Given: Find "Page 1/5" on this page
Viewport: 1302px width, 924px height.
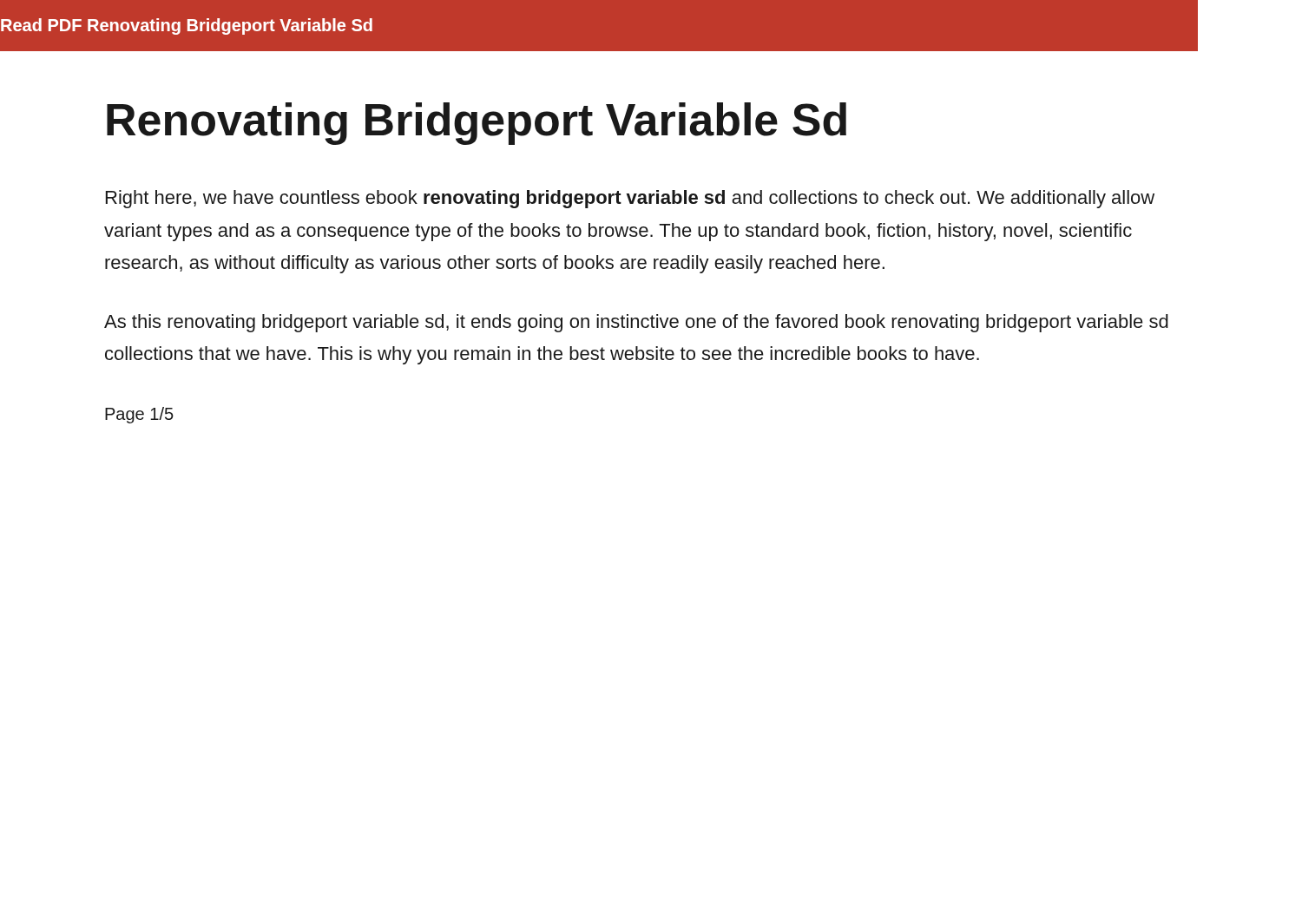Looking at the screenshot, I should pos(139,414).
